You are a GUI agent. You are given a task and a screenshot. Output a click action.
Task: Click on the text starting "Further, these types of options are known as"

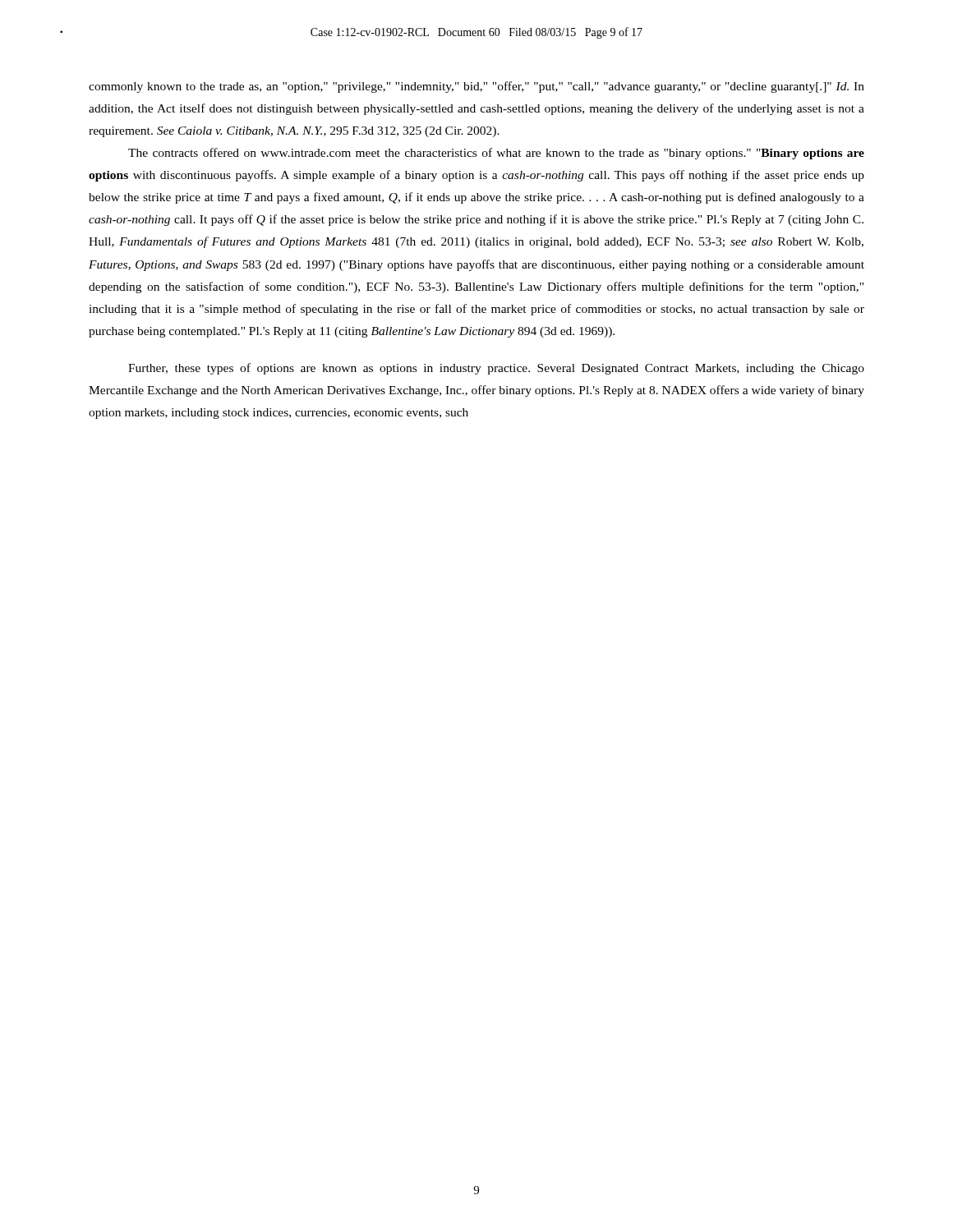476,390
